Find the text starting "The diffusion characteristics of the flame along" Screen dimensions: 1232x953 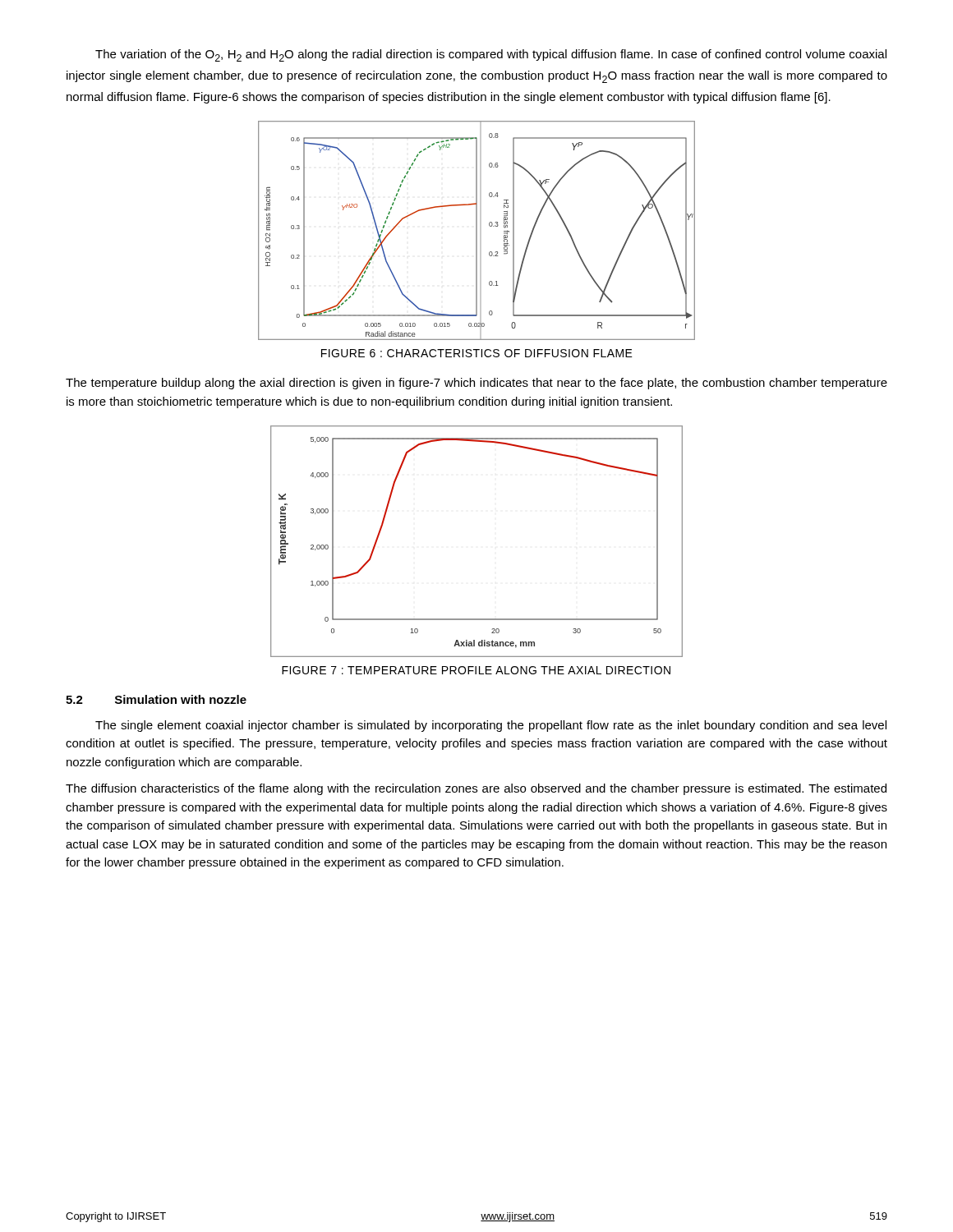coord(476,826)
